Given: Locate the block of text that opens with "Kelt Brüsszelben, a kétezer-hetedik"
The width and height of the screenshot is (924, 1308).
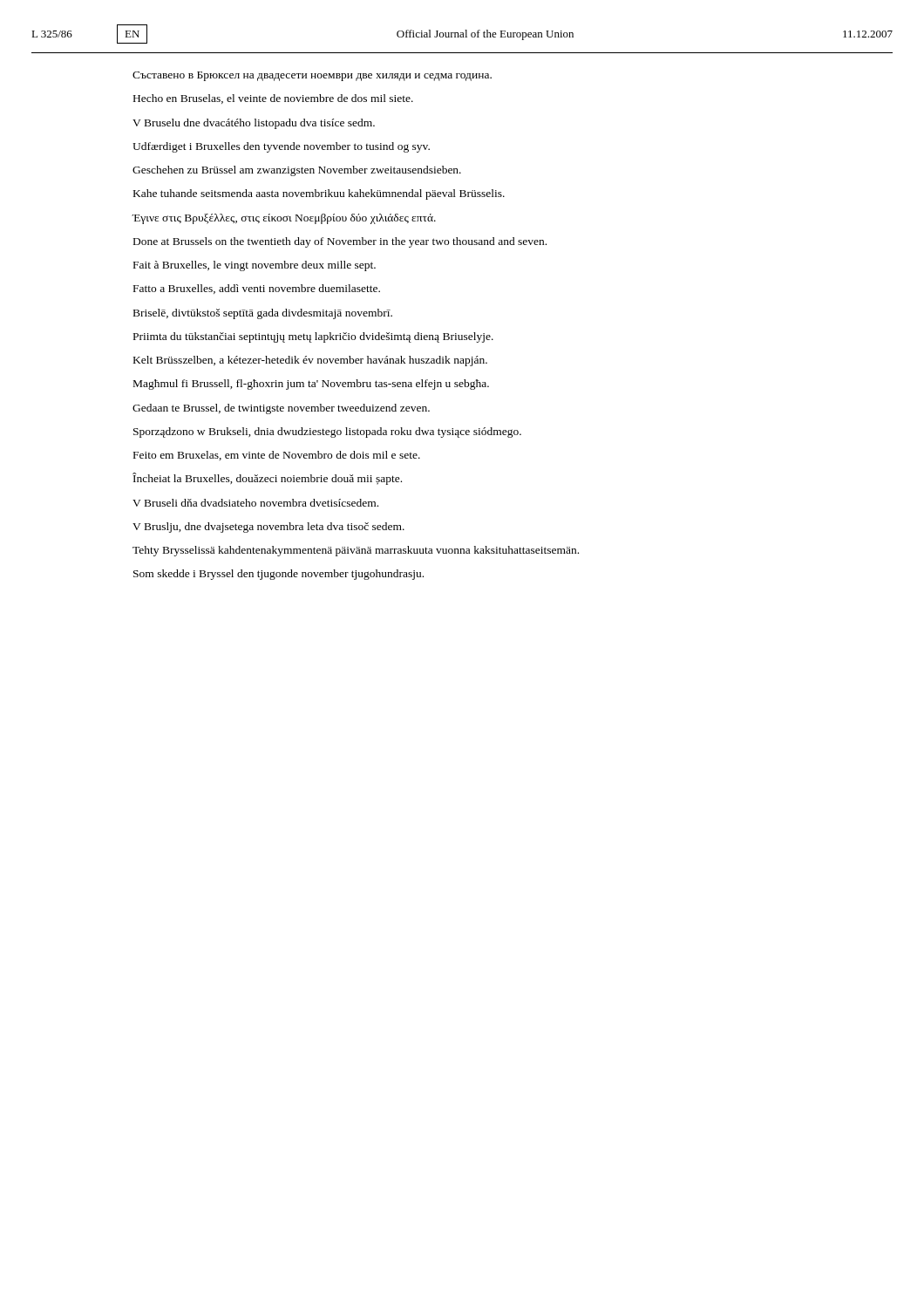Looking at the screenshot, I should [310, 360].
